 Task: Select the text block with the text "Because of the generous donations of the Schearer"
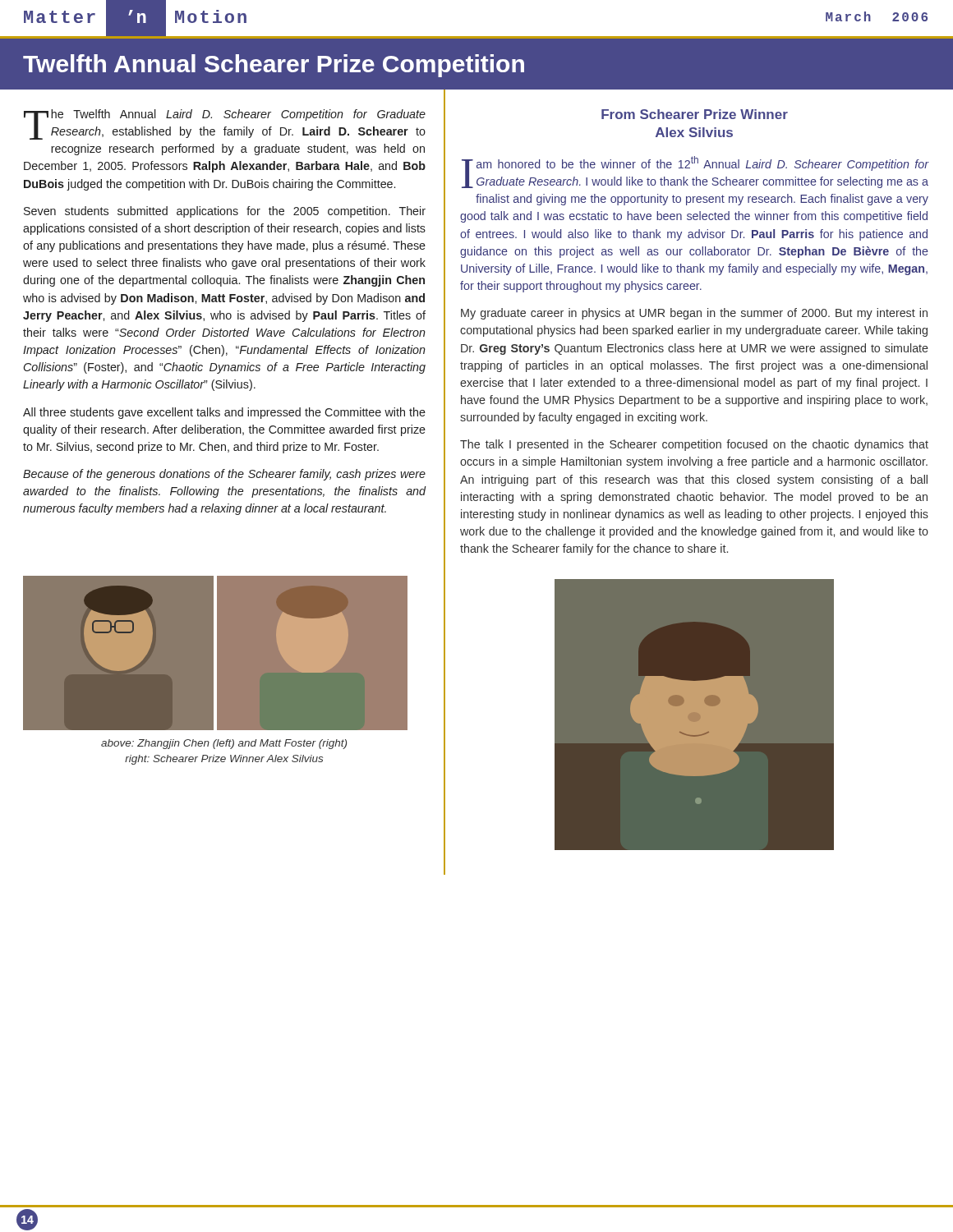point(224,491)
